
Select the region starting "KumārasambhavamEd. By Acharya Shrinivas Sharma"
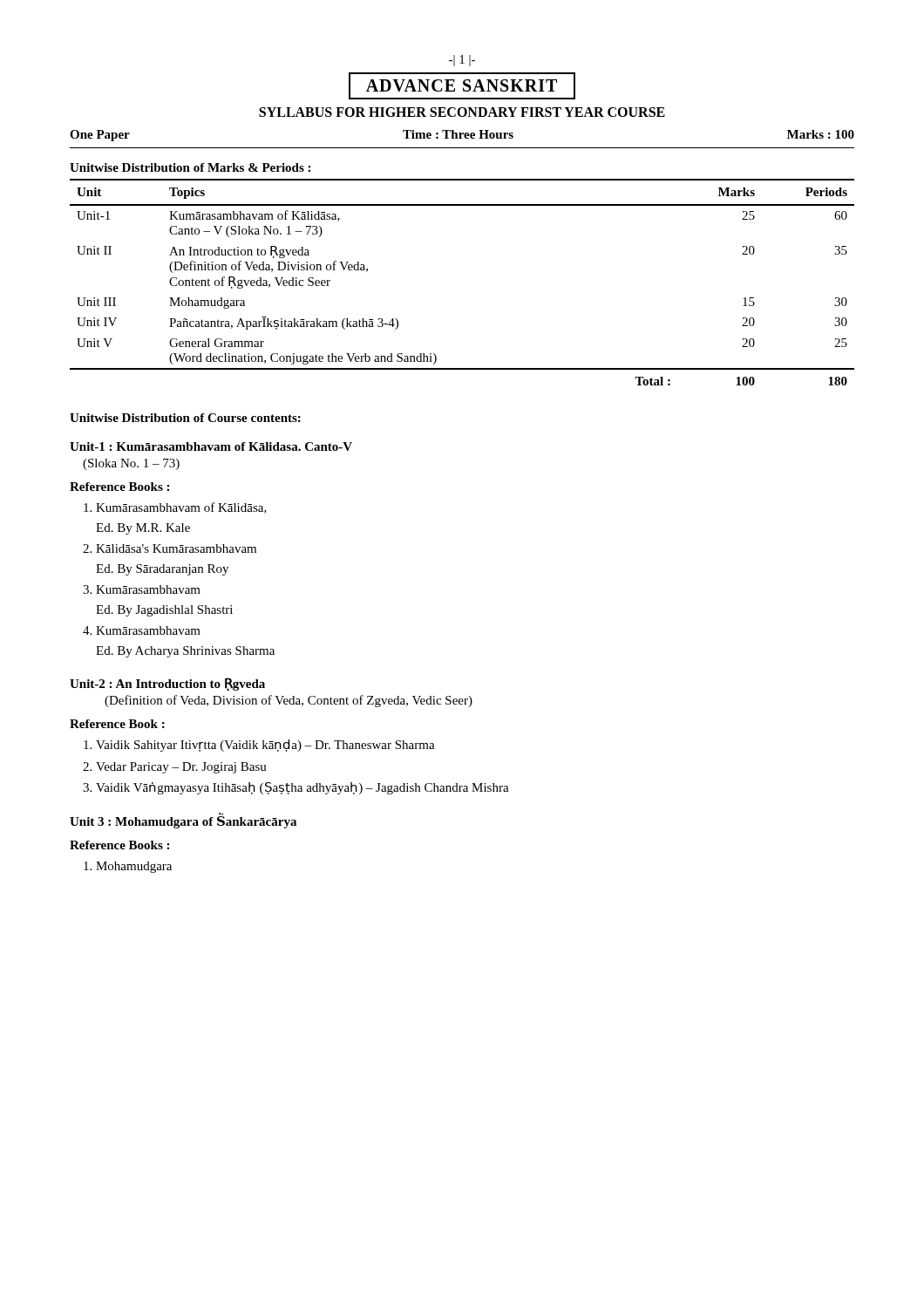pyautogui.click(x=148, y=630)
